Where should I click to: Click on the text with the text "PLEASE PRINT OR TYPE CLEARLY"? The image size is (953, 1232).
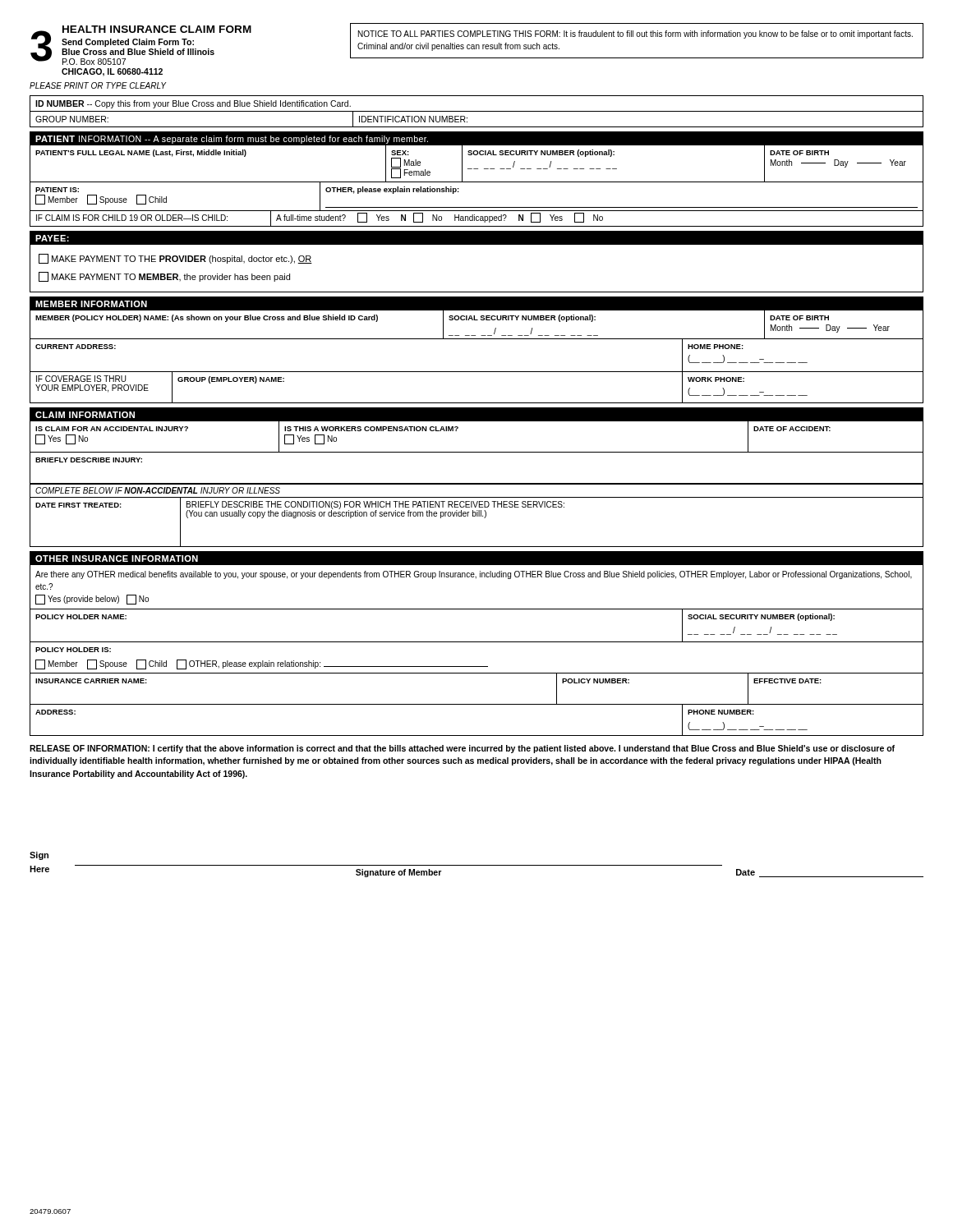pos(98,86)
